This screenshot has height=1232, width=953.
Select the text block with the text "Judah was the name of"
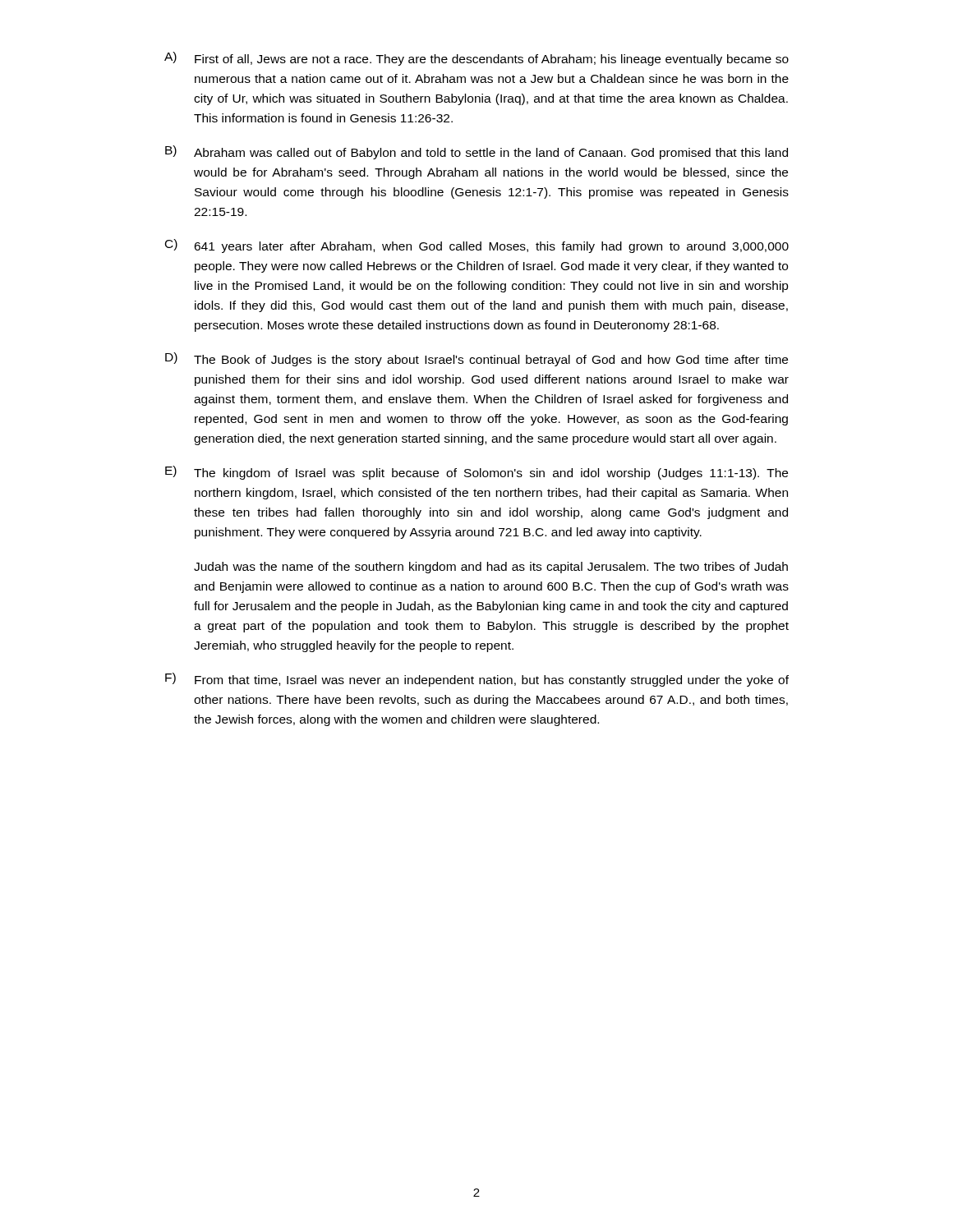click(x=491, y=606)
